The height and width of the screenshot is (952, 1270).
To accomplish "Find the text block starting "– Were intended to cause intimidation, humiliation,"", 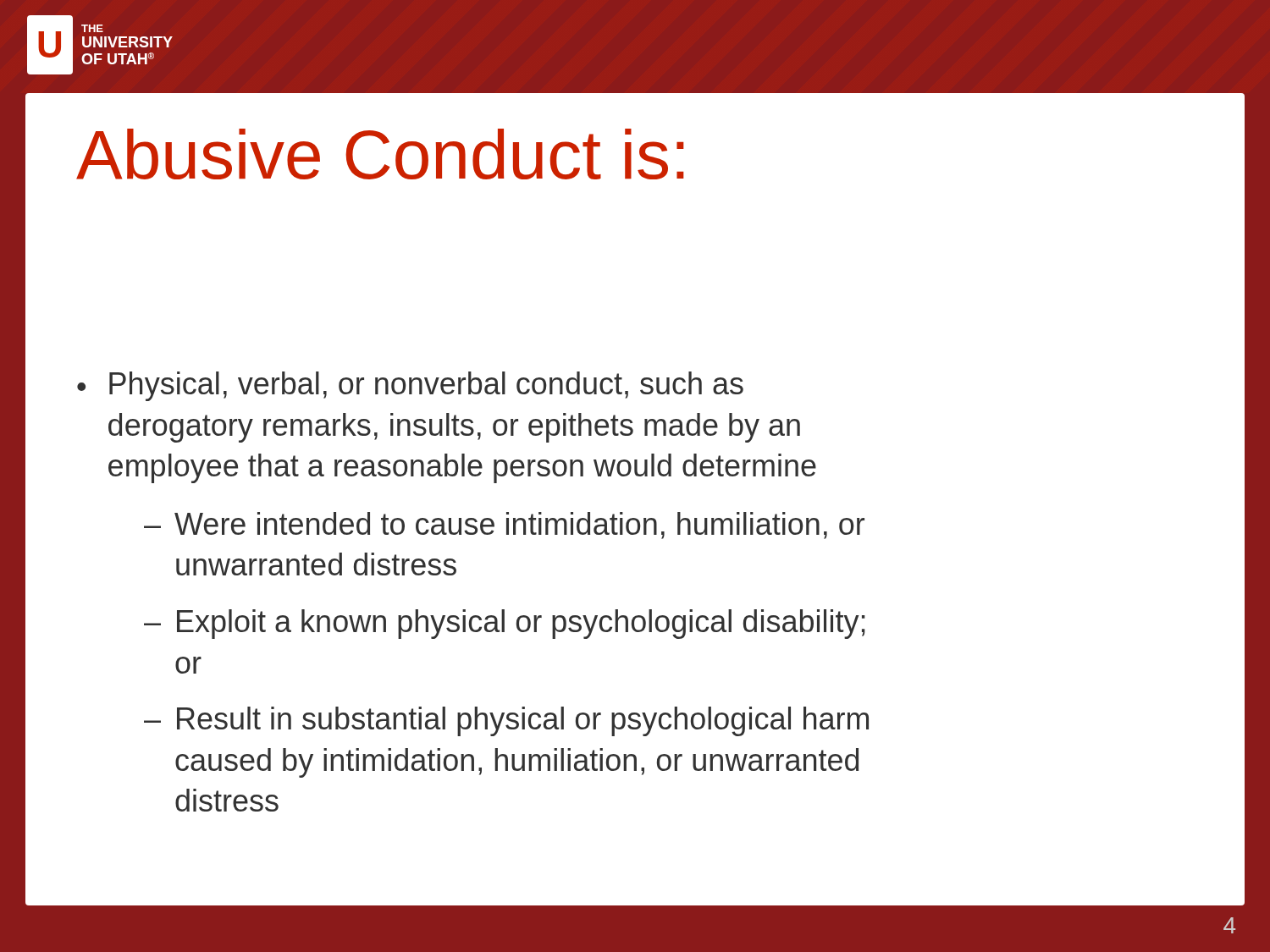I will pyautogui.click(x=505, y=545).
